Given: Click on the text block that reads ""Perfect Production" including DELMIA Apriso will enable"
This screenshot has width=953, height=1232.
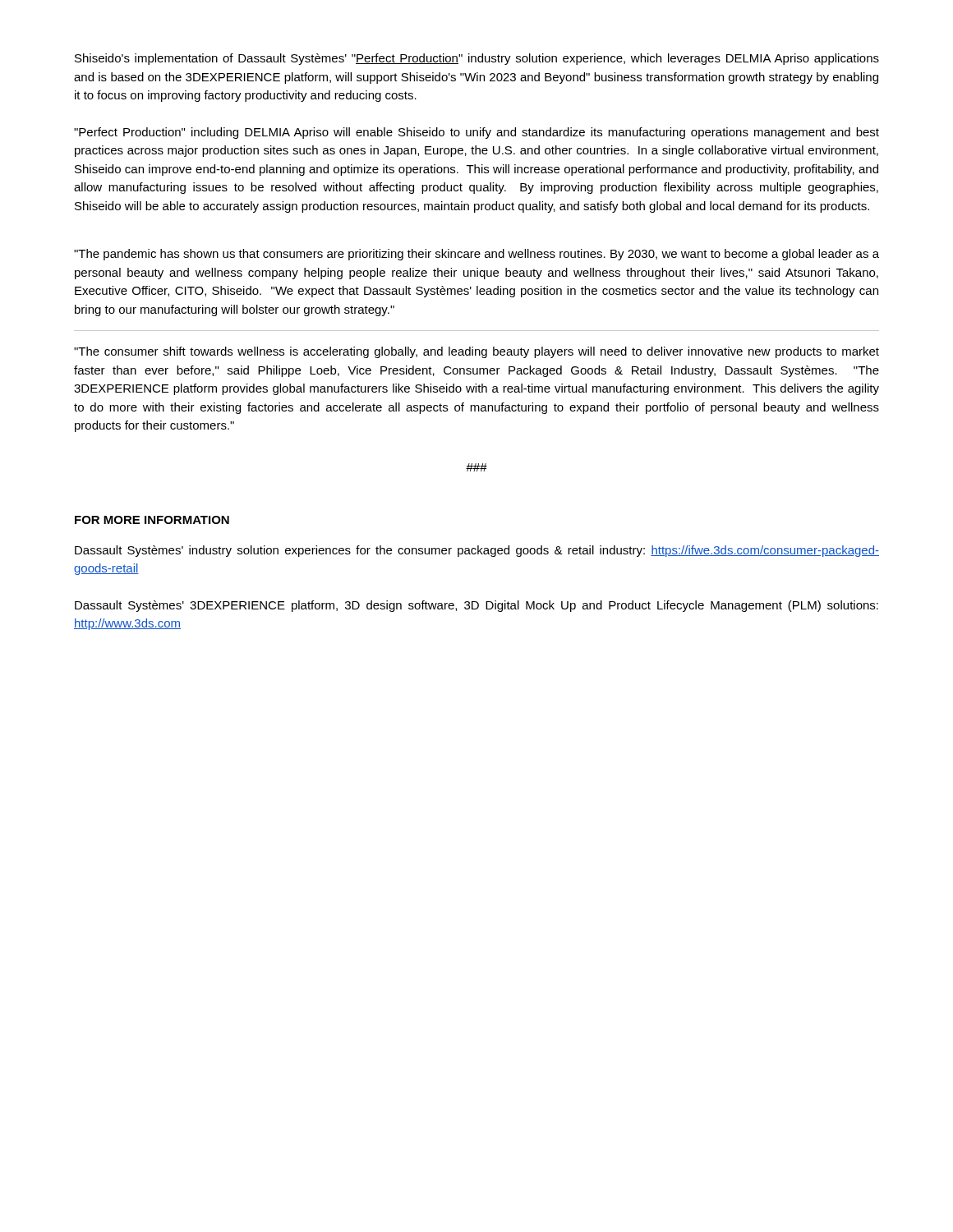Looking at the screenshot, I should 476,168.
